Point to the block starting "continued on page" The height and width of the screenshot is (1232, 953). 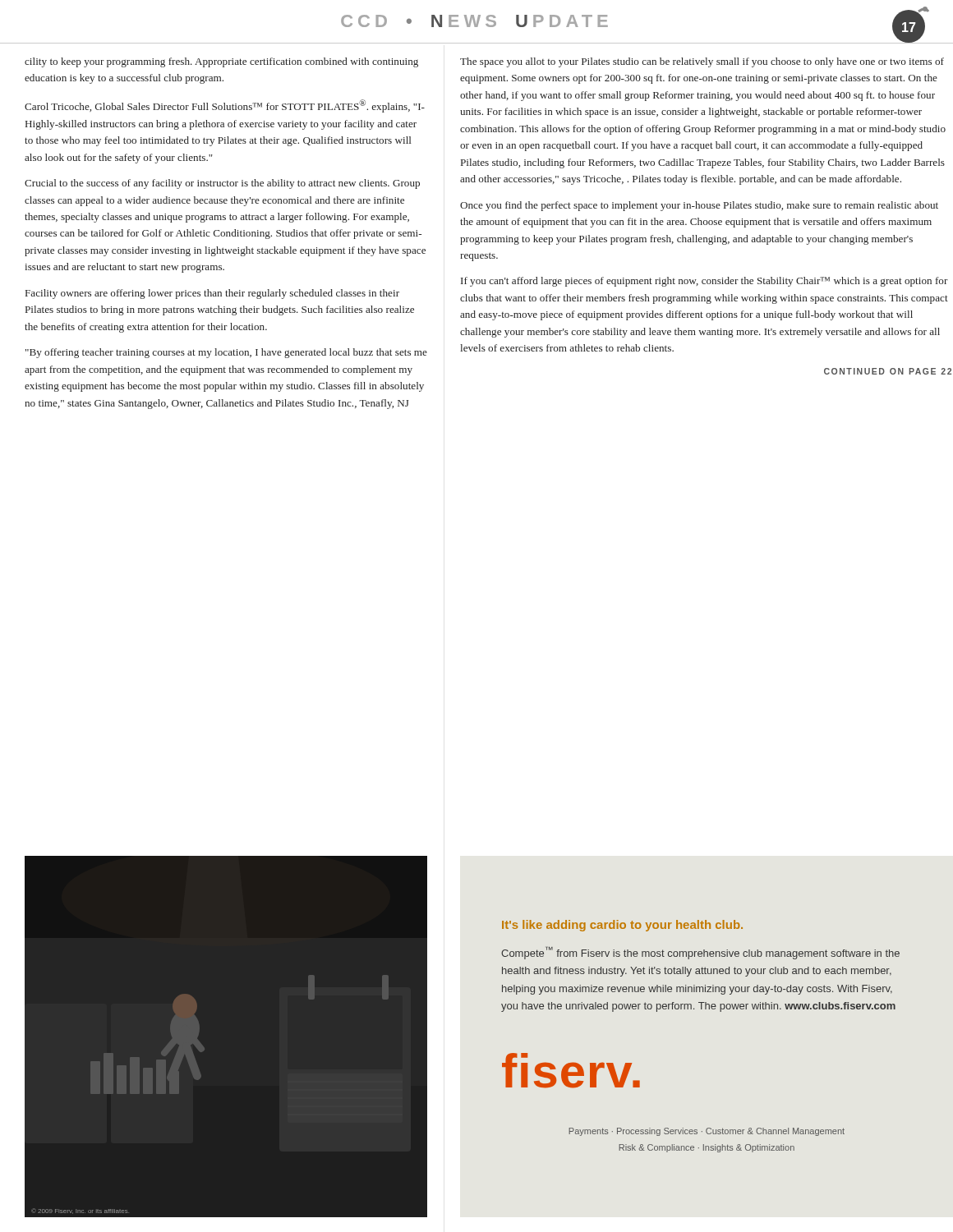888,371
